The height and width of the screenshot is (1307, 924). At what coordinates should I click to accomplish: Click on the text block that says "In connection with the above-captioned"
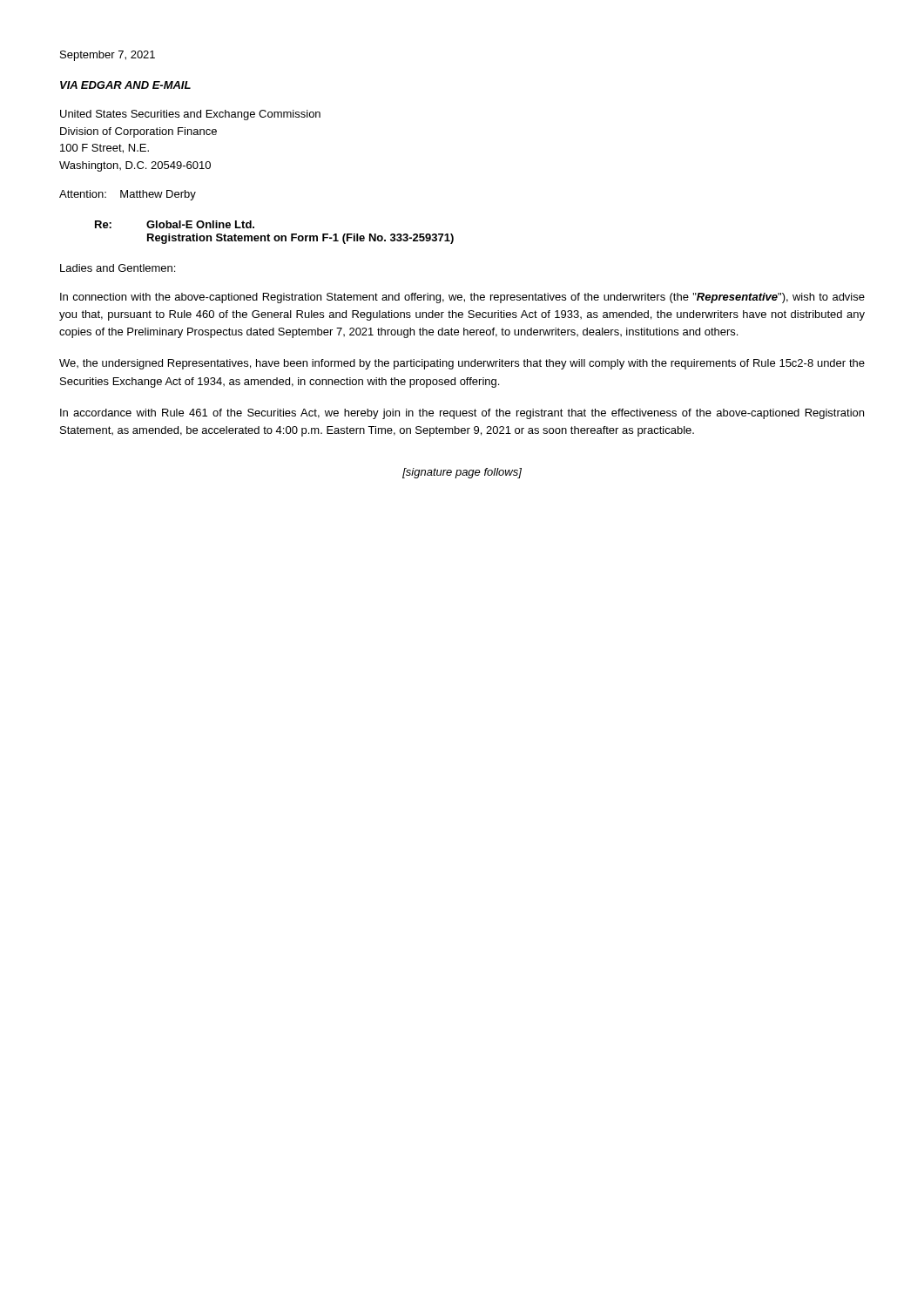462,314
